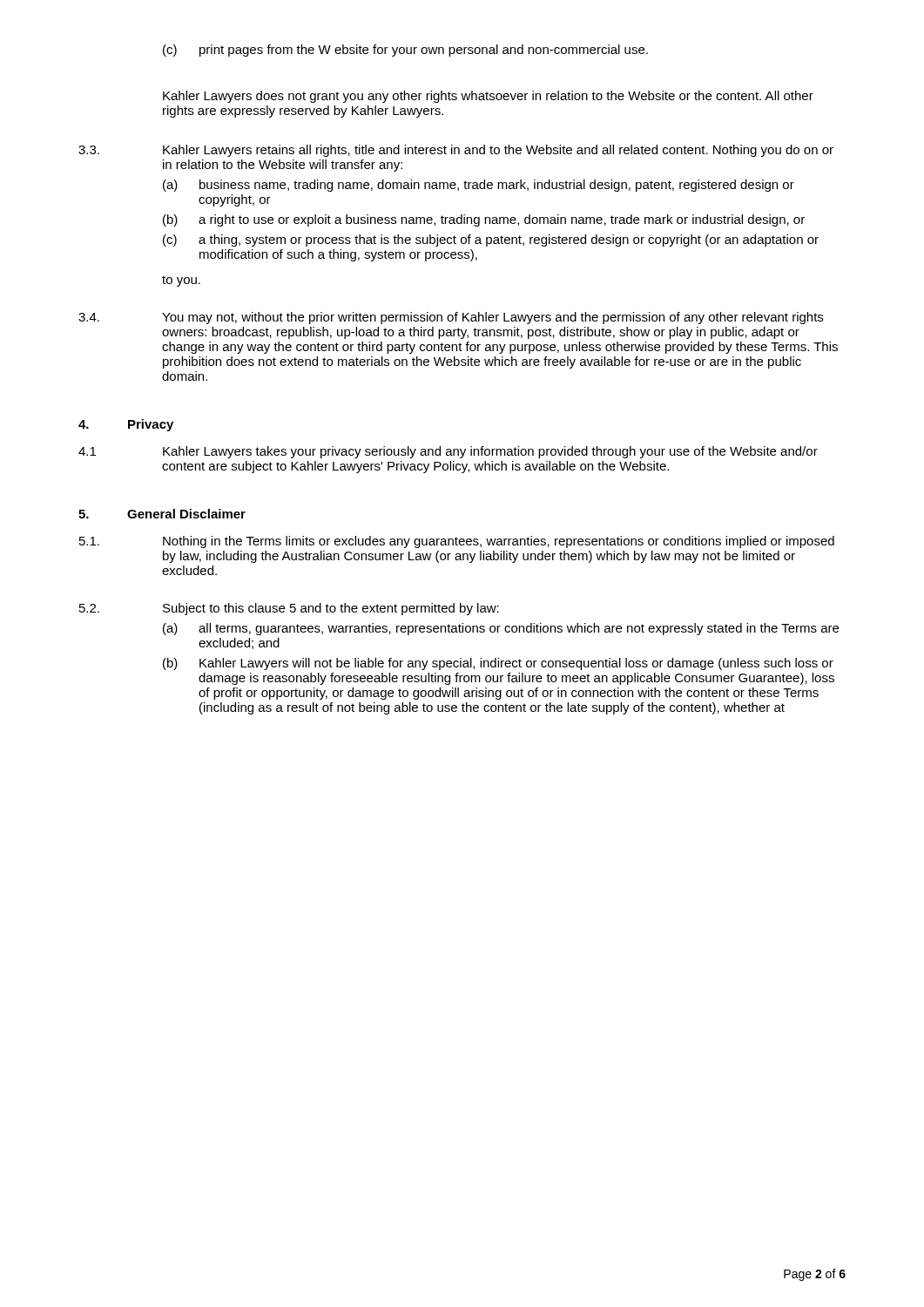Find the element starting "3.4. You may not, without the"
Screen dimensions: 1307x924
(462, 346)
